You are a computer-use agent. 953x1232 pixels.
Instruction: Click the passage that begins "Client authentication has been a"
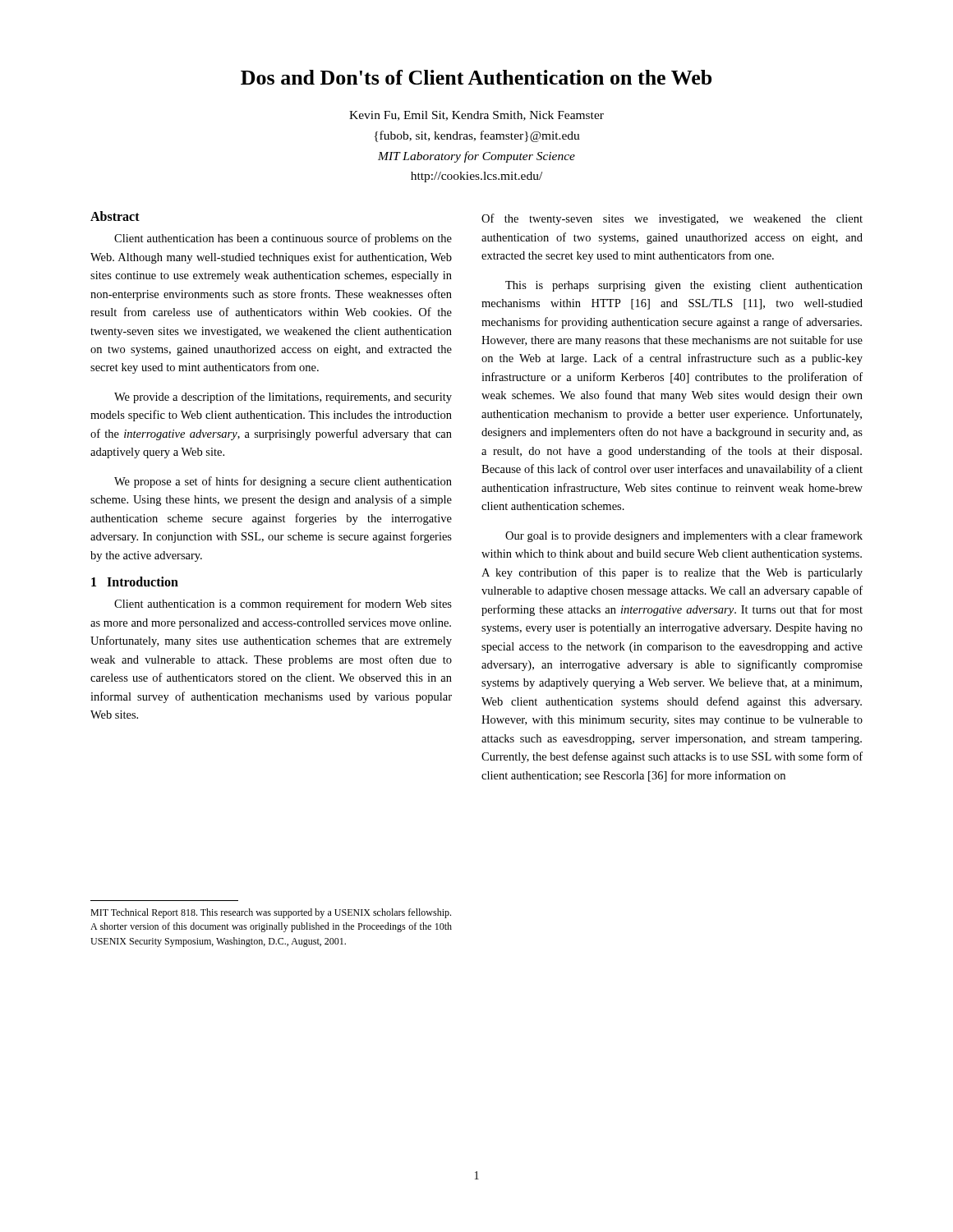271,397
